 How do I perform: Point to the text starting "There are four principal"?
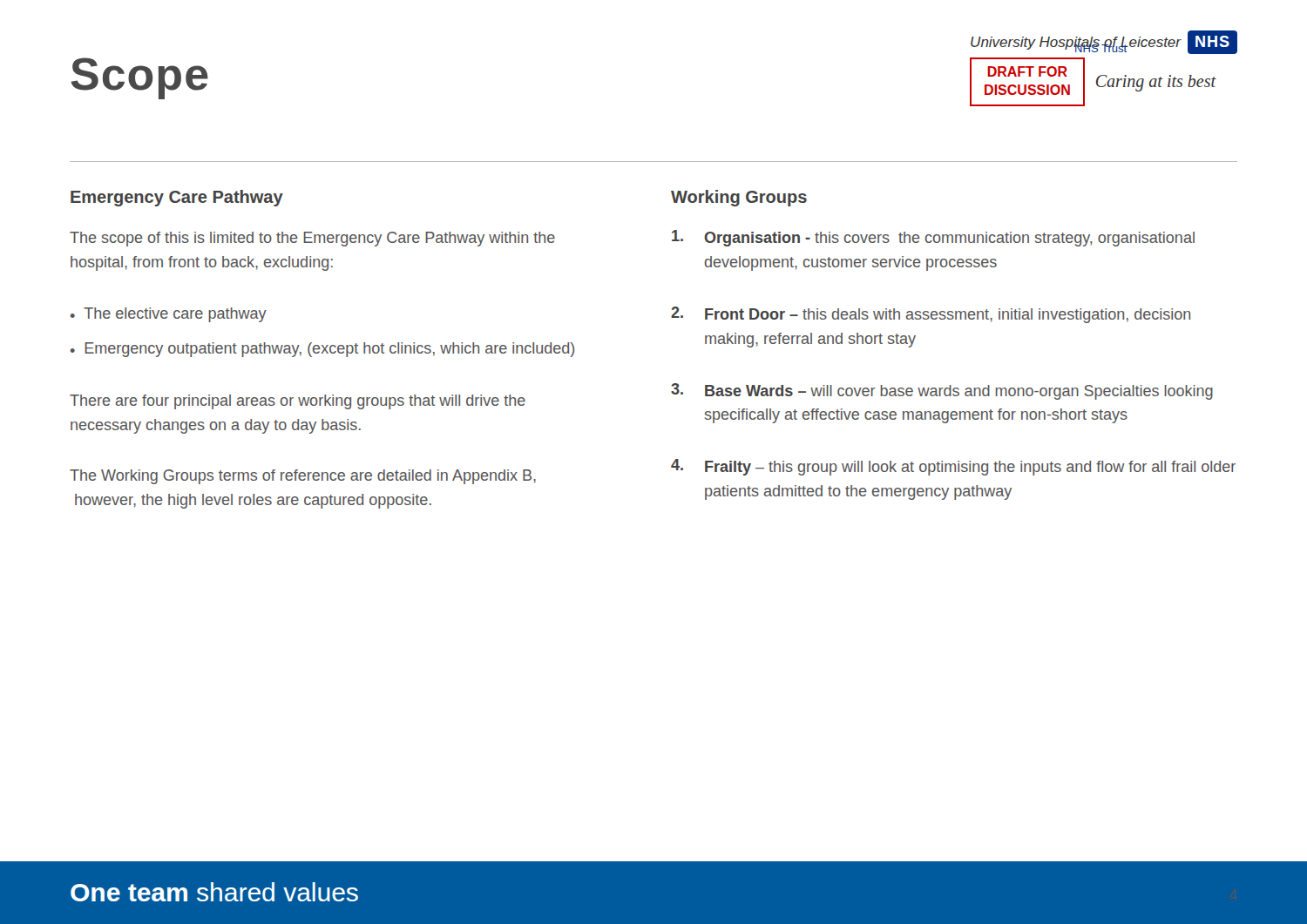click(x=331, y=414)
